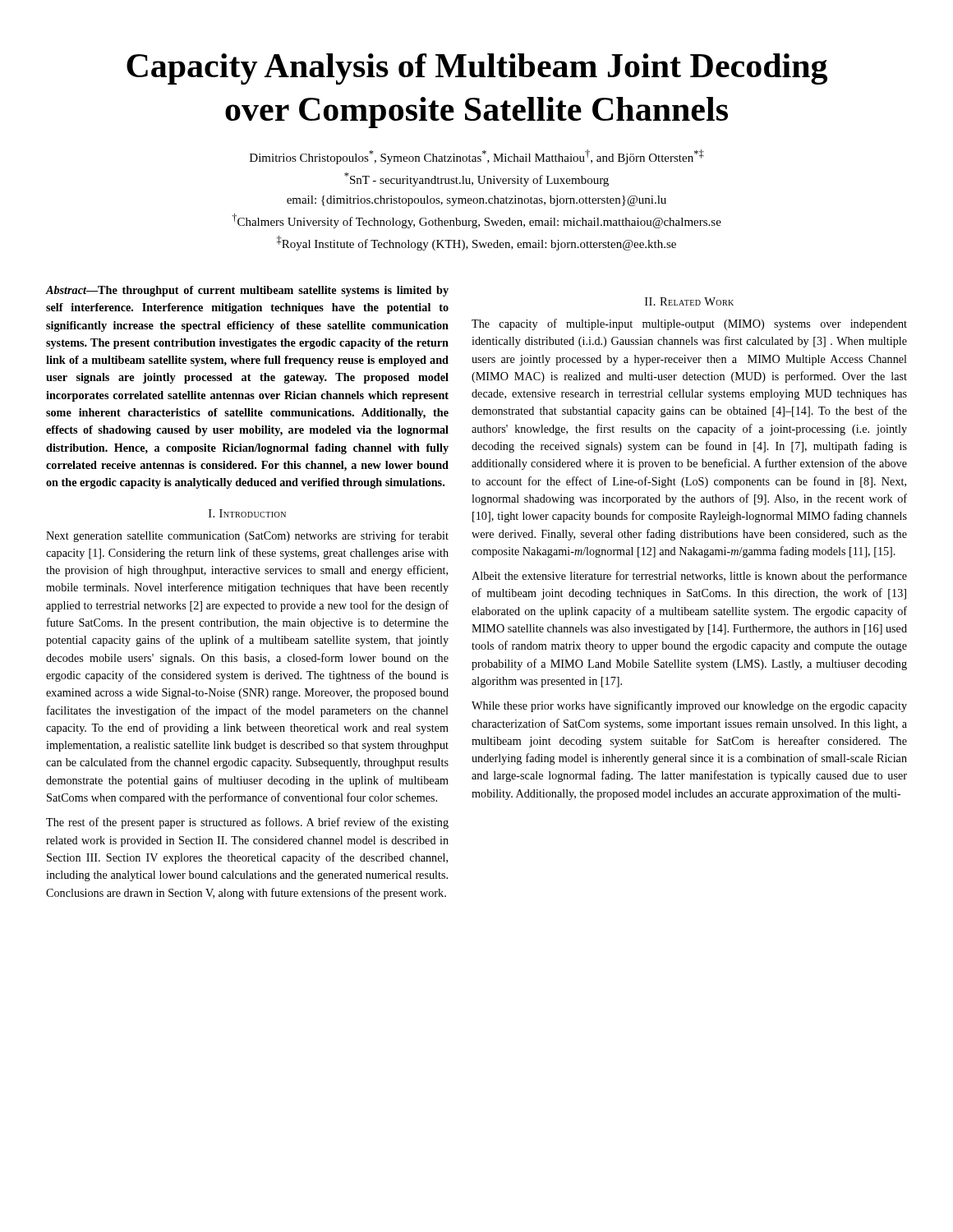Click on the title that says "Capacity Analysis of Multibeam Joint Decodingover Composite Satellite"
This screenshot has width=953, height=1232.
[x=476, y=87]
